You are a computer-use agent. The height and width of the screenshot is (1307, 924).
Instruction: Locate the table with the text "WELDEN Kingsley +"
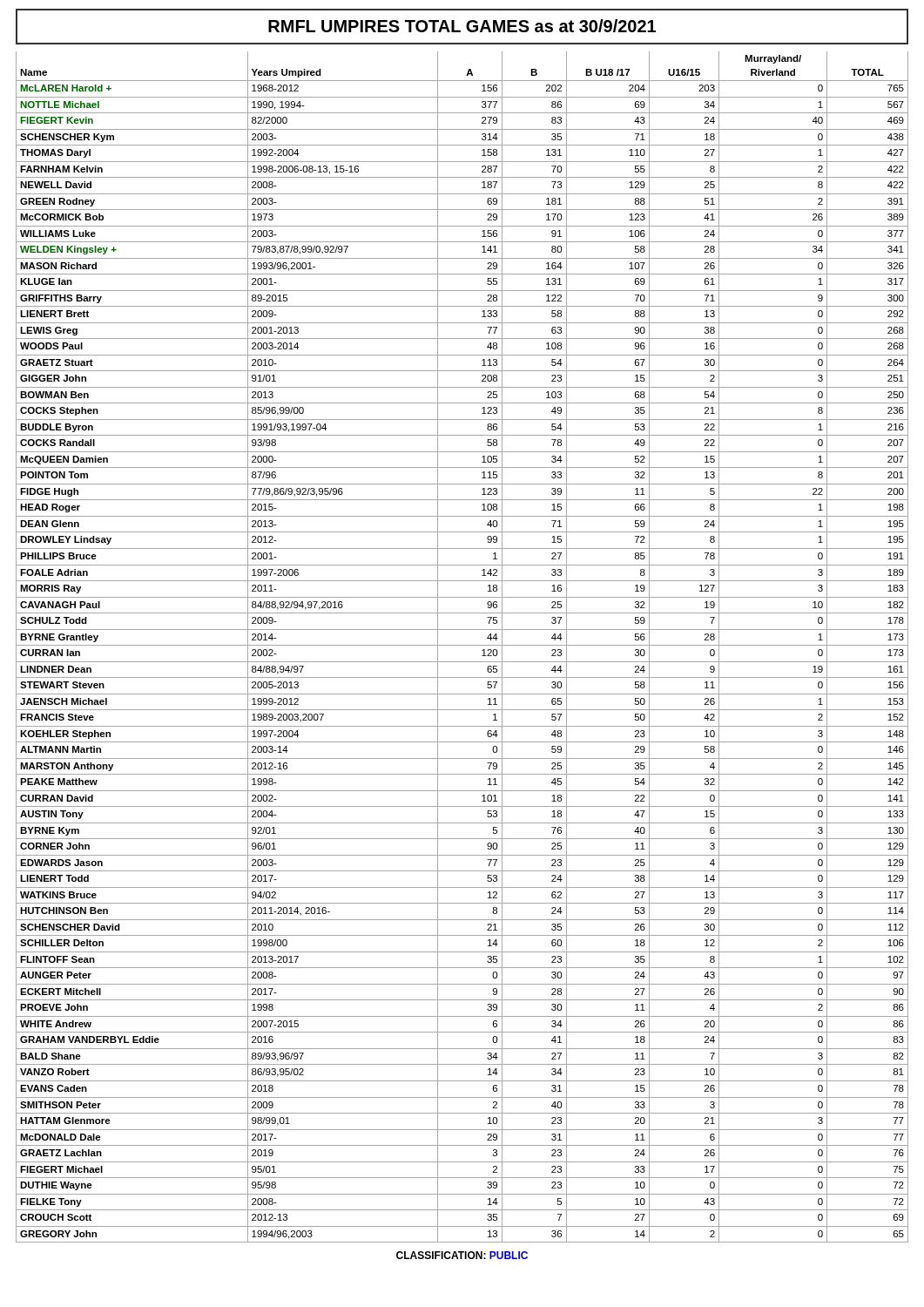462,647
